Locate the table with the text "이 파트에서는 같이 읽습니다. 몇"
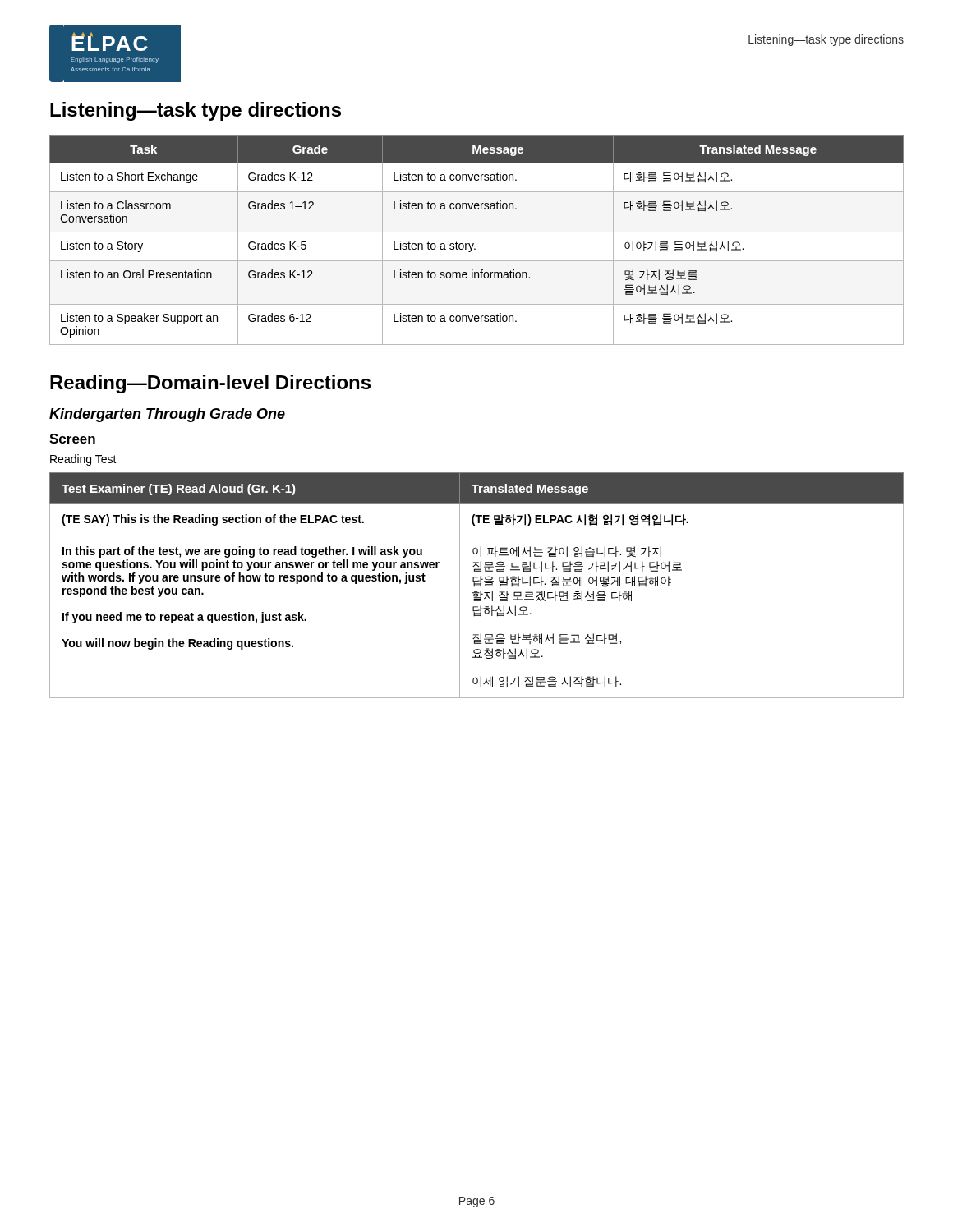The width and height of the screenshot is (953, 1232). (x=476, y=585)
